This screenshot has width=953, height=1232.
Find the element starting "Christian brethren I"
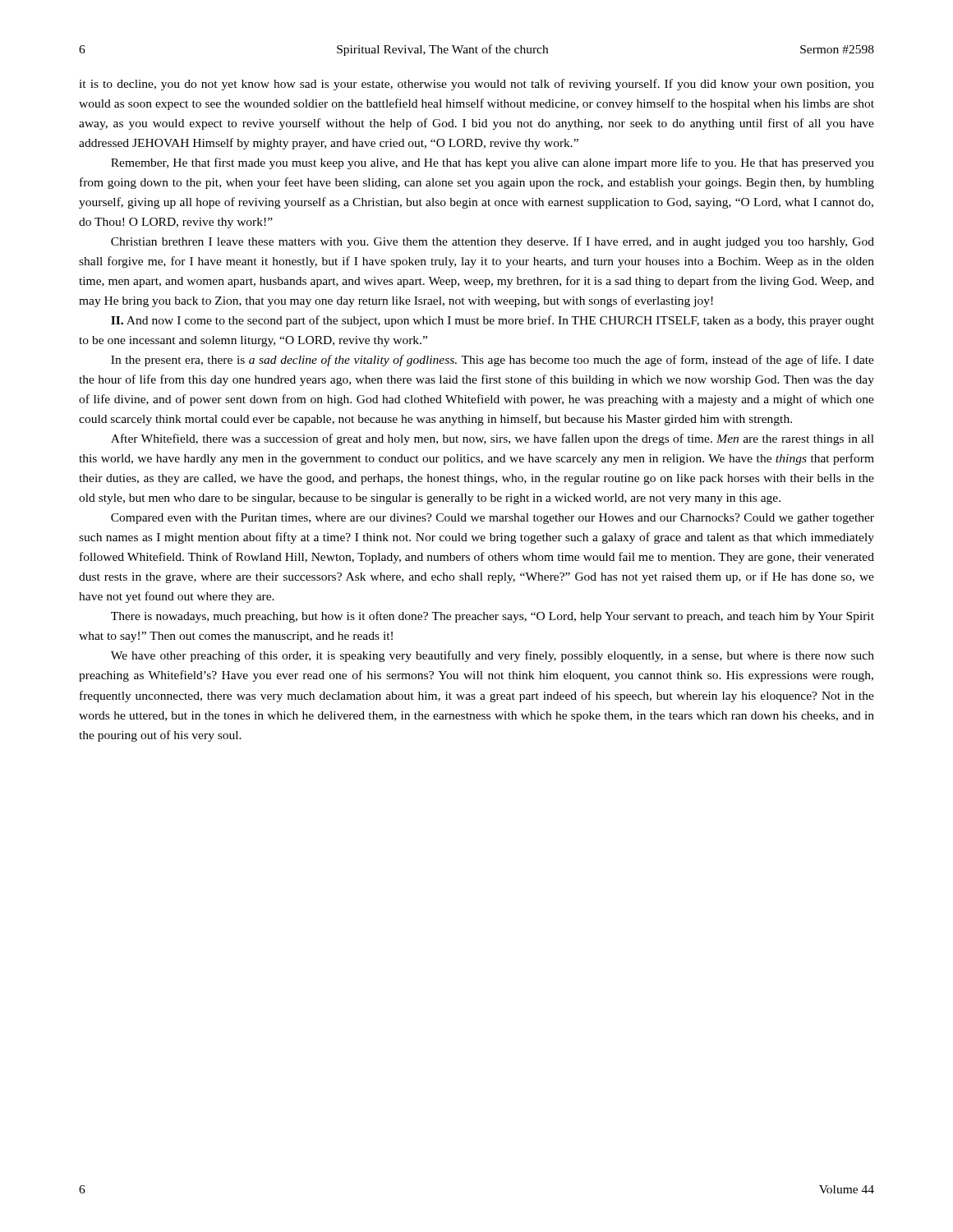point(476,271)
